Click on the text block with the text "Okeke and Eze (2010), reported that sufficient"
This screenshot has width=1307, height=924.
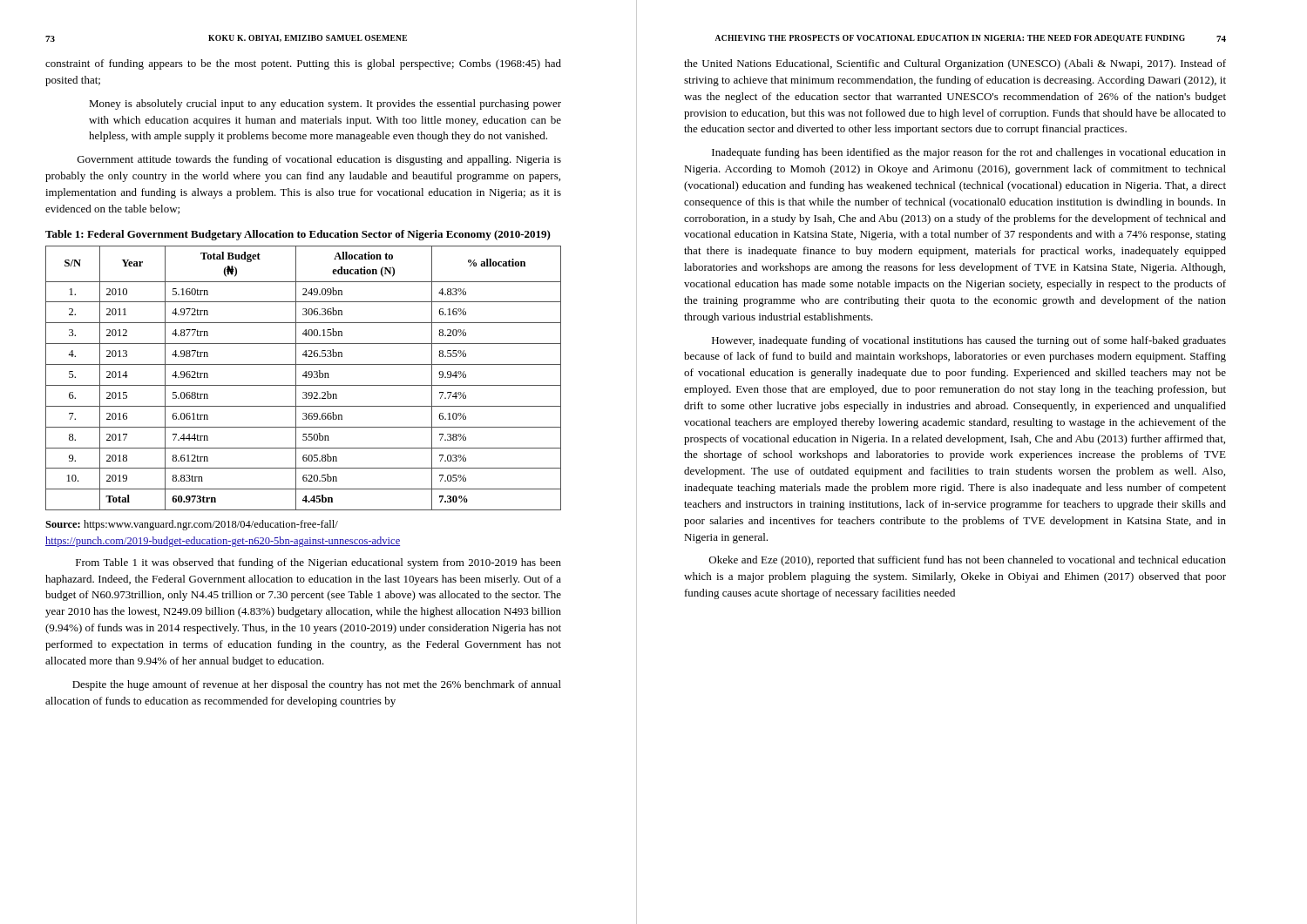[955, 577]
